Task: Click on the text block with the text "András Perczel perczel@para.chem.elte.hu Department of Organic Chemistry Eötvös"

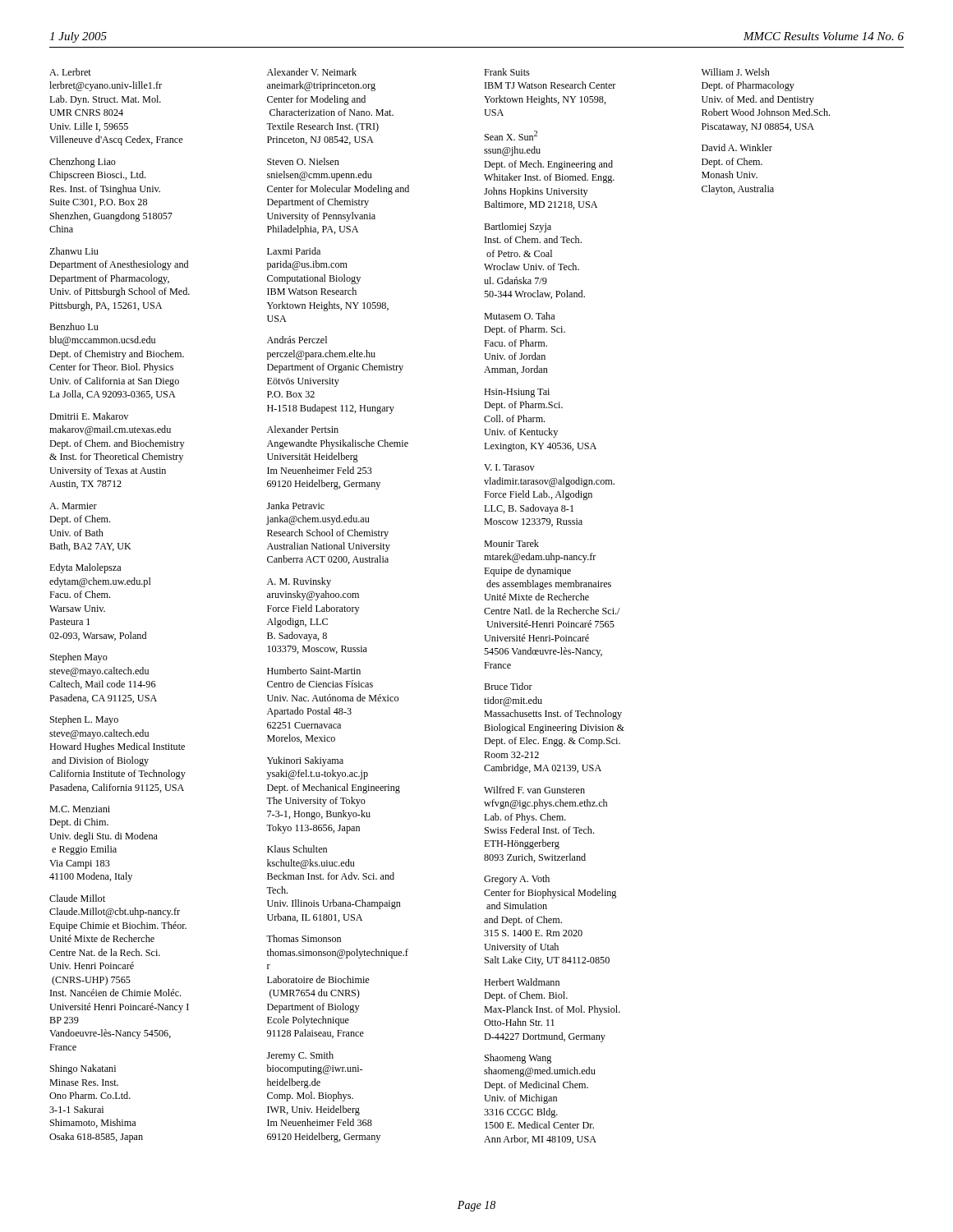Action: [x=335, y=374]
